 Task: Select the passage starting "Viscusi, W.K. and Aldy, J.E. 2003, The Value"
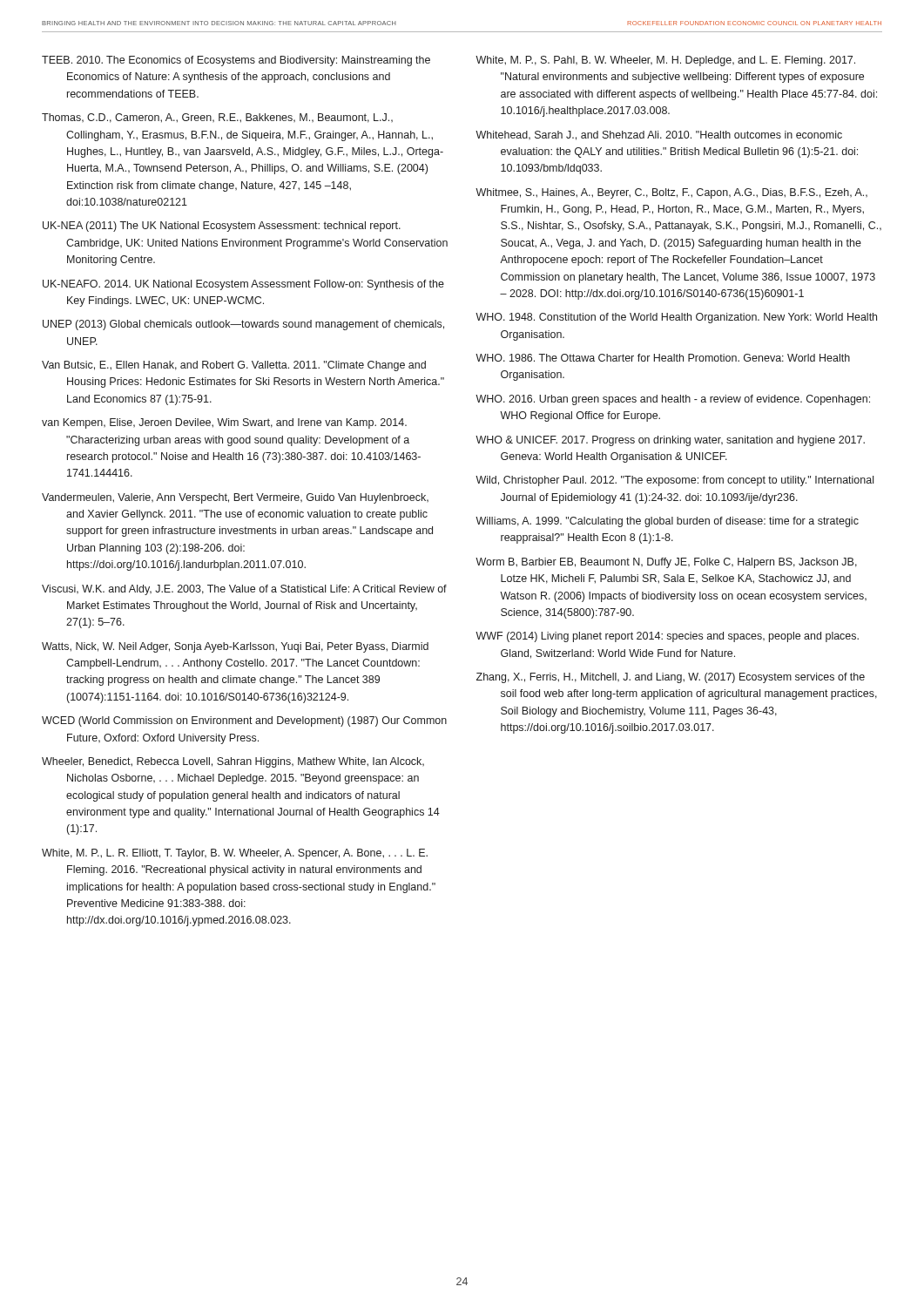pyautogui.click(x=244, y=605)
